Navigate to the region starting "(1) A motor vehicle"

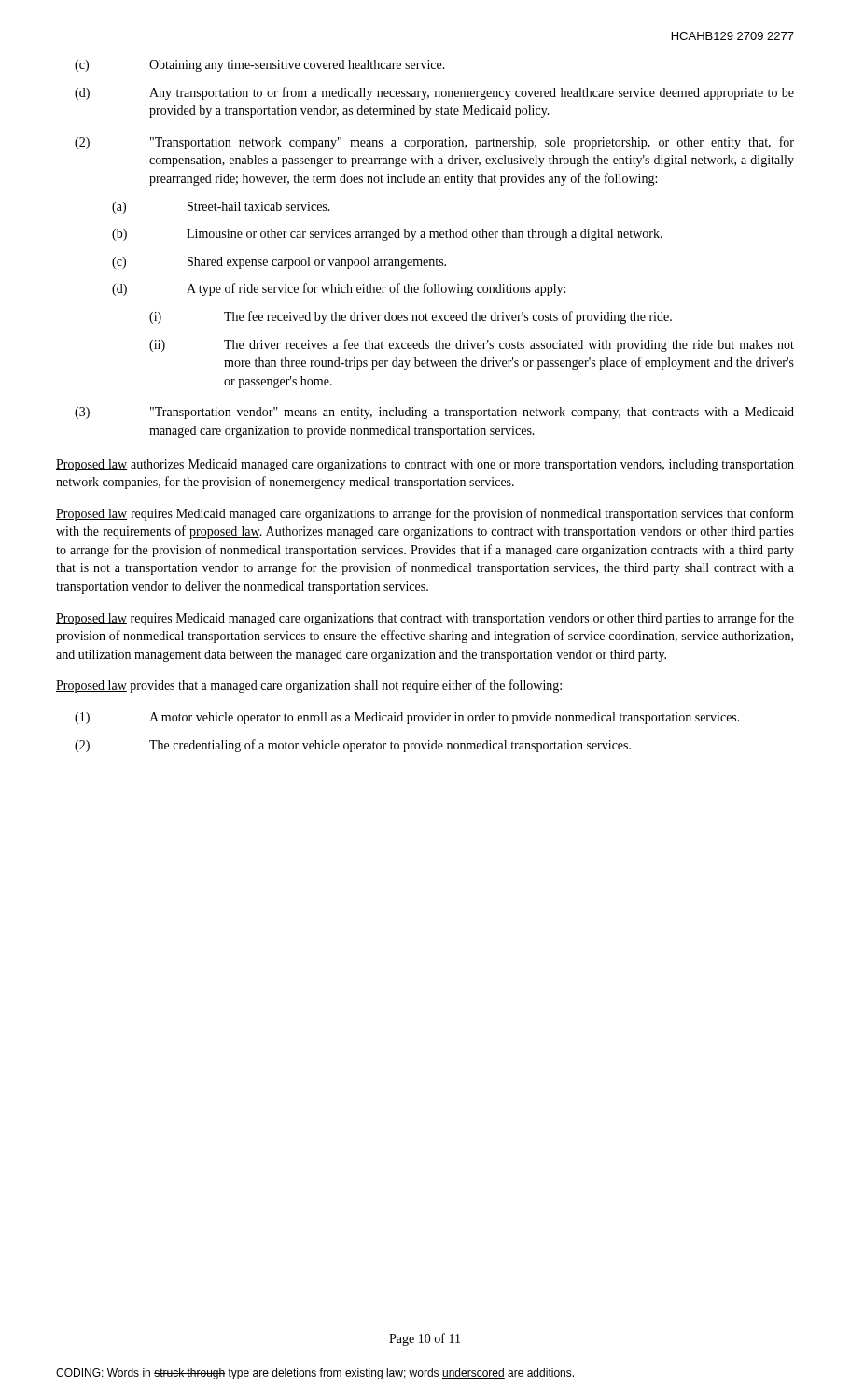point(425,718)
